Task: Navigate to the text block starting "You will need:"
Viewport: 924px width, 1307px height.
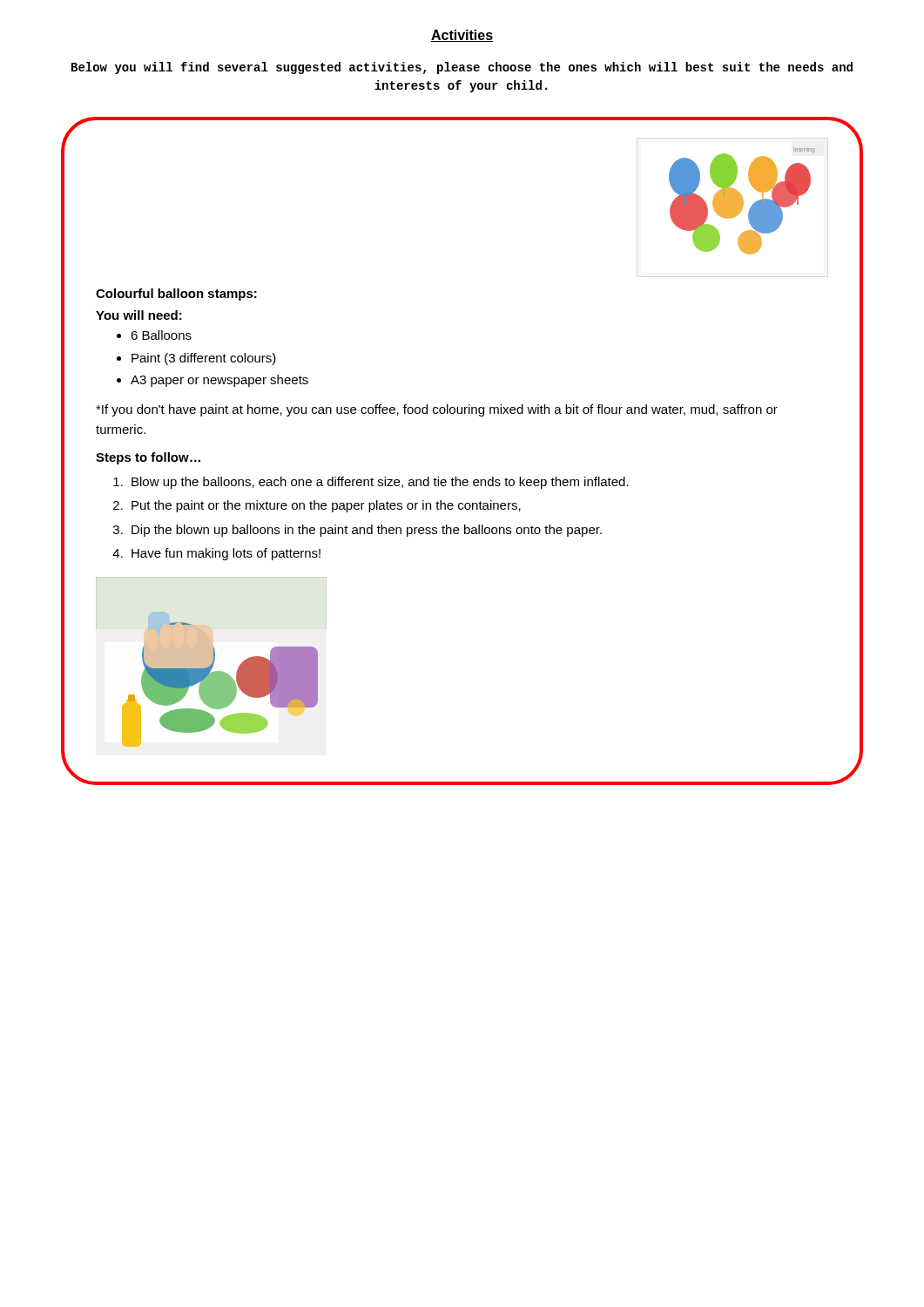Action: [139, 315]
